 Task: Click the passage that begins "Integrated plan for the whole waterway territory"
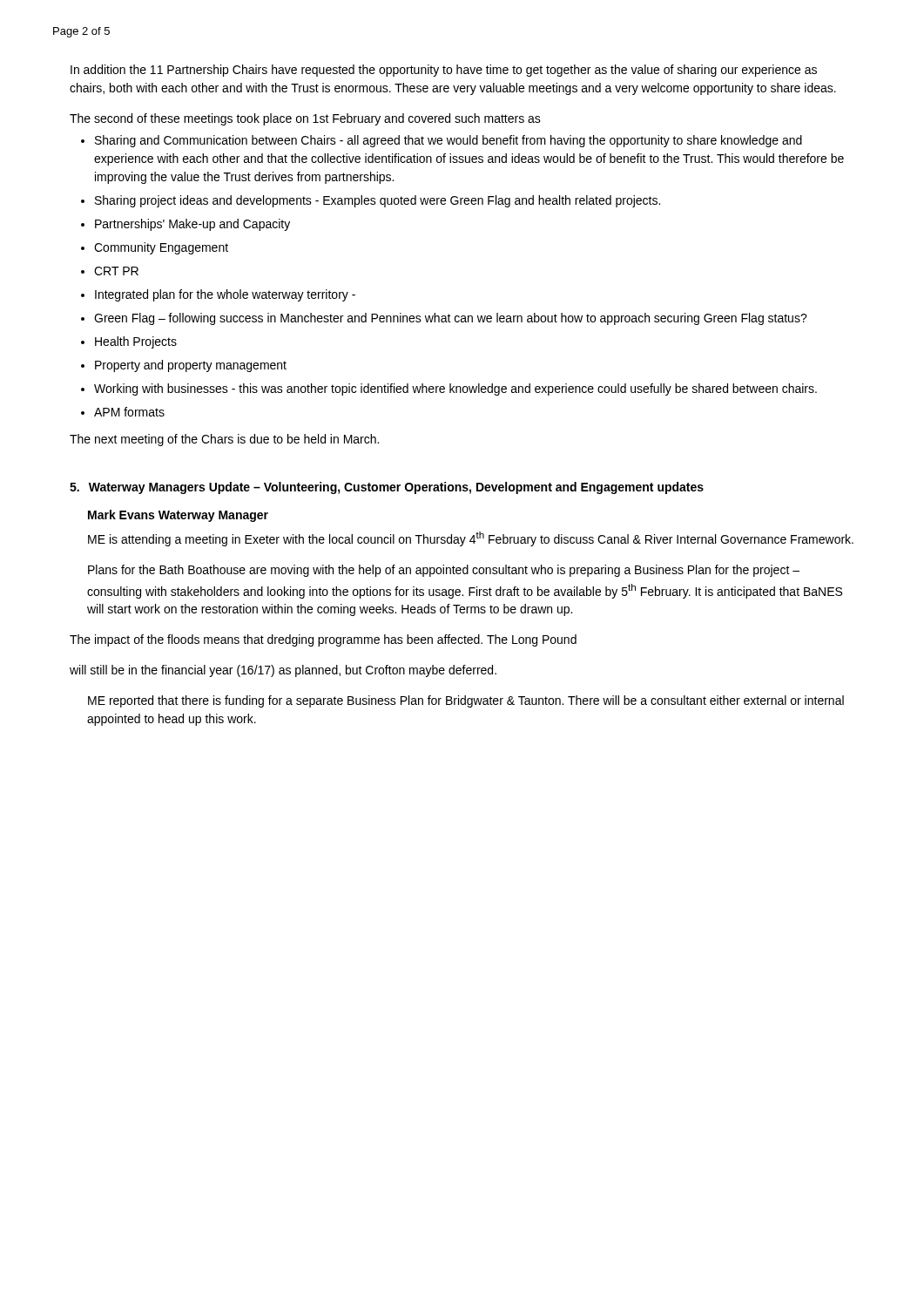pos(225,295)
